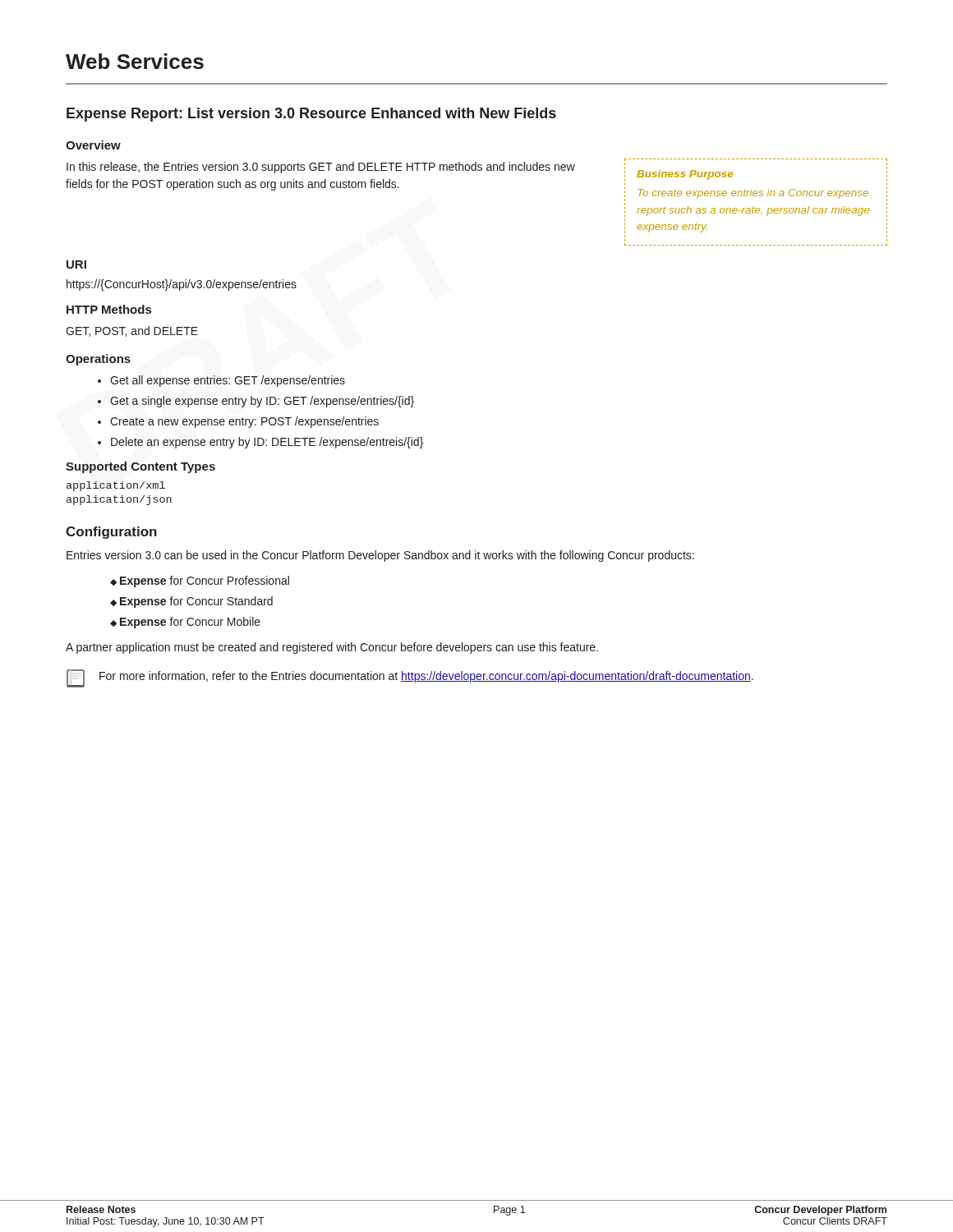The image size is (953, 1232).
Task: Navigate to the text block starting "Entries version 3.0 can be used in"
Action: 476,556
